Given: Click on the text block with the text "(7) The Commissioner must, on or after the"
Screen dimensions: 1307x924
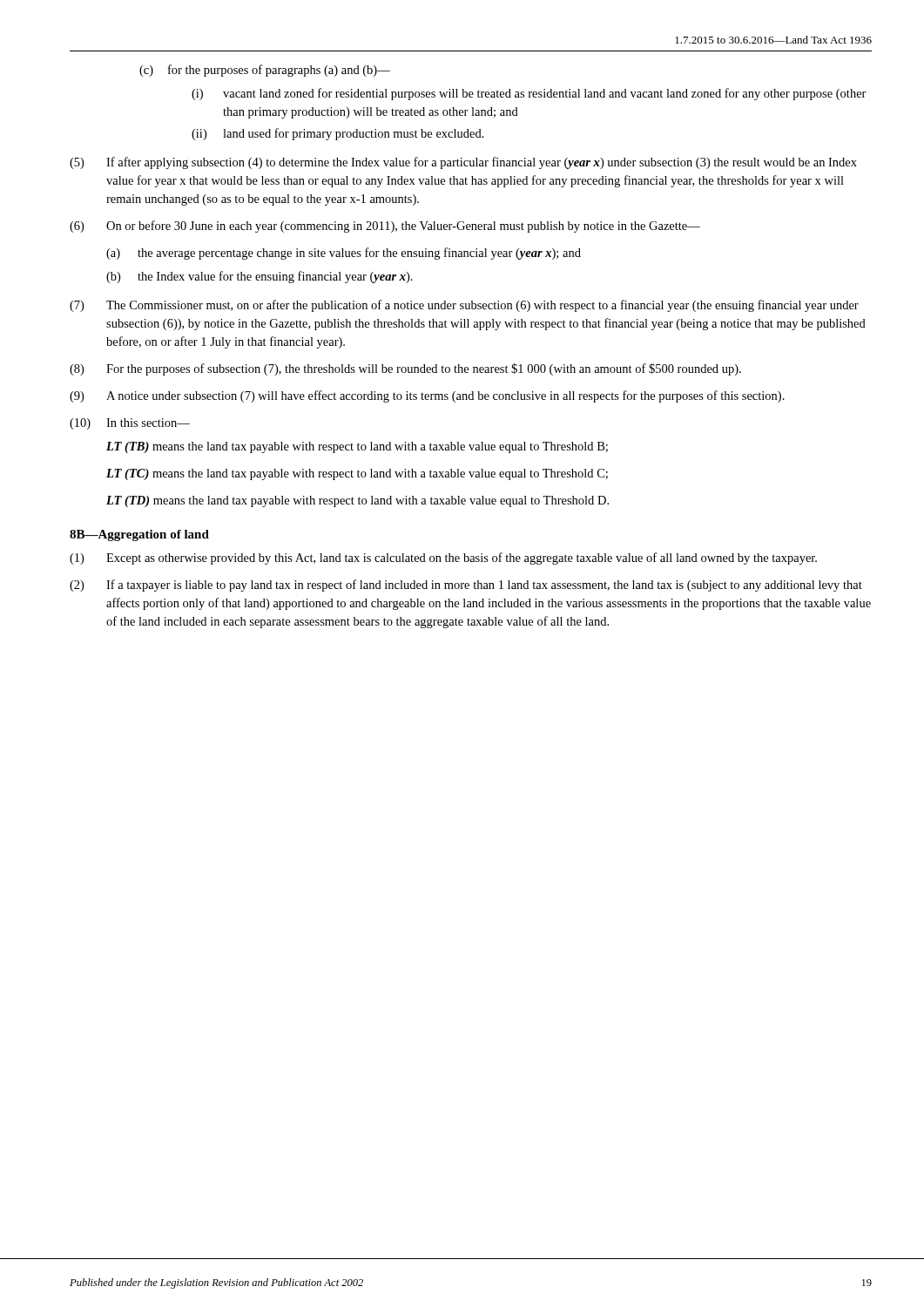Looking at the screenshot, I should tap(471, 324).
